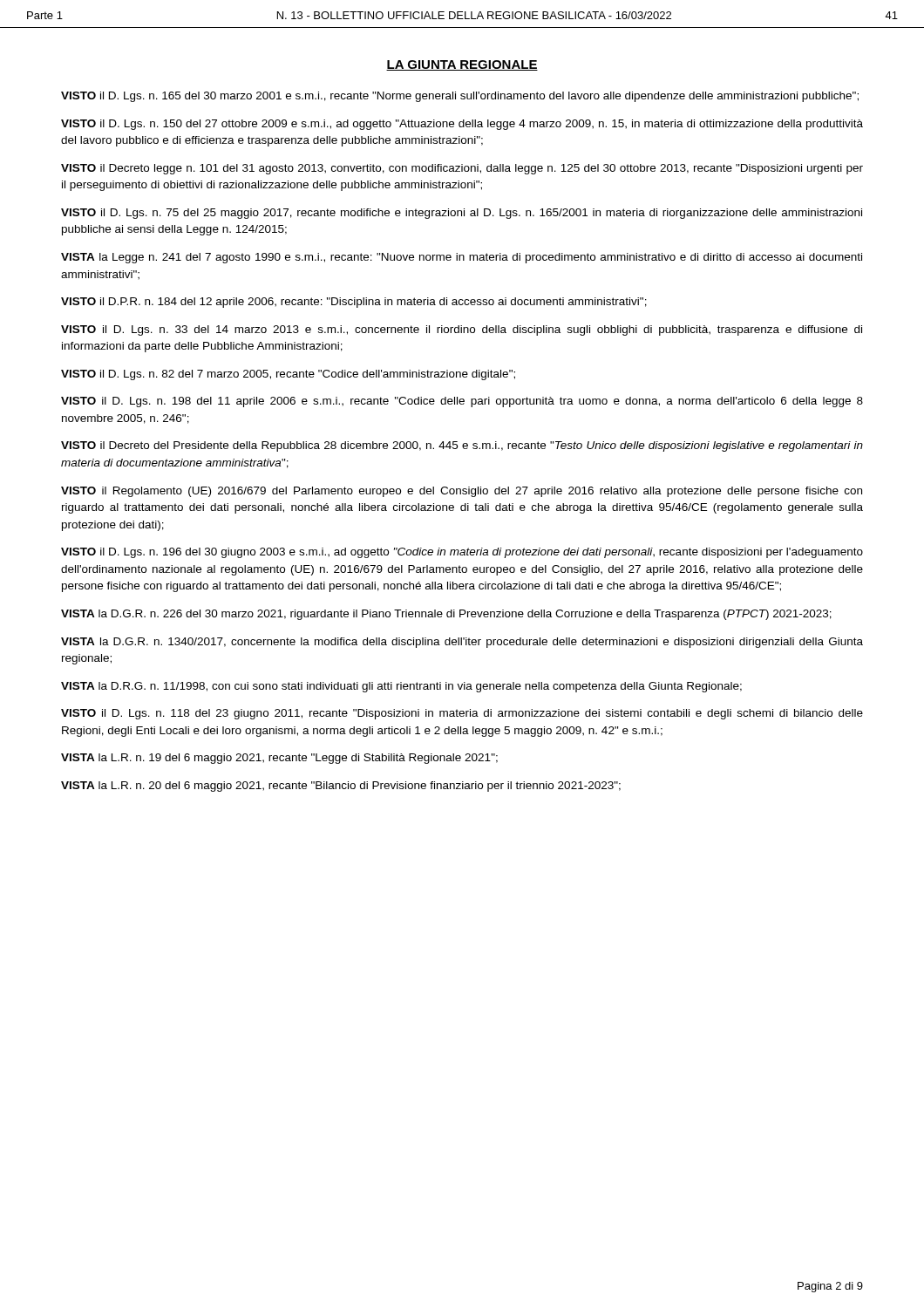Select the block starting "VISTO il D.P.R. n. 184 del 12 aprile"

[354, 301]
